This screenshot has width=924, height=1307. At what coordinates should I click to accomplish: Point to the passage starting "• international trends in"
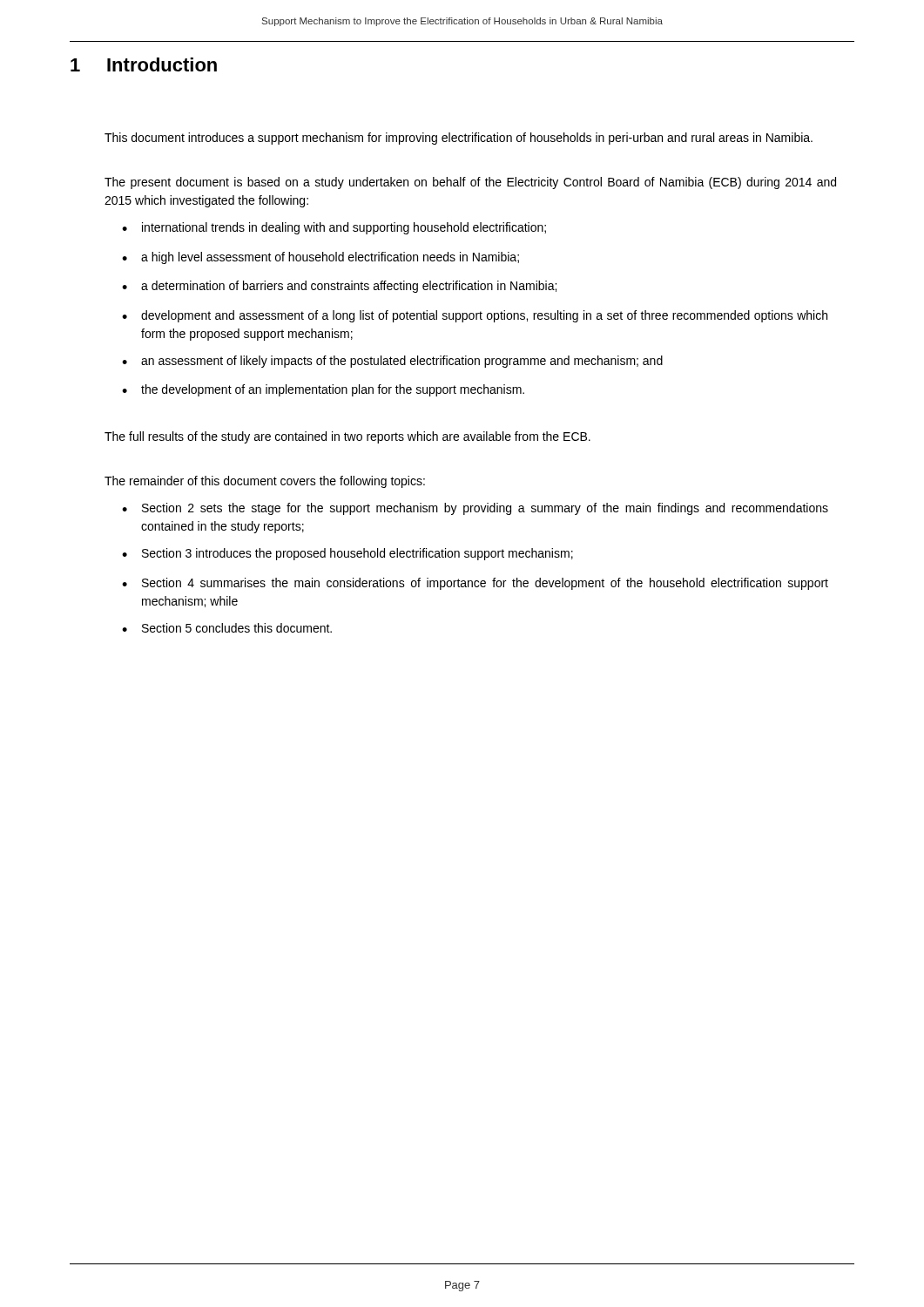[x=335, y=229]
